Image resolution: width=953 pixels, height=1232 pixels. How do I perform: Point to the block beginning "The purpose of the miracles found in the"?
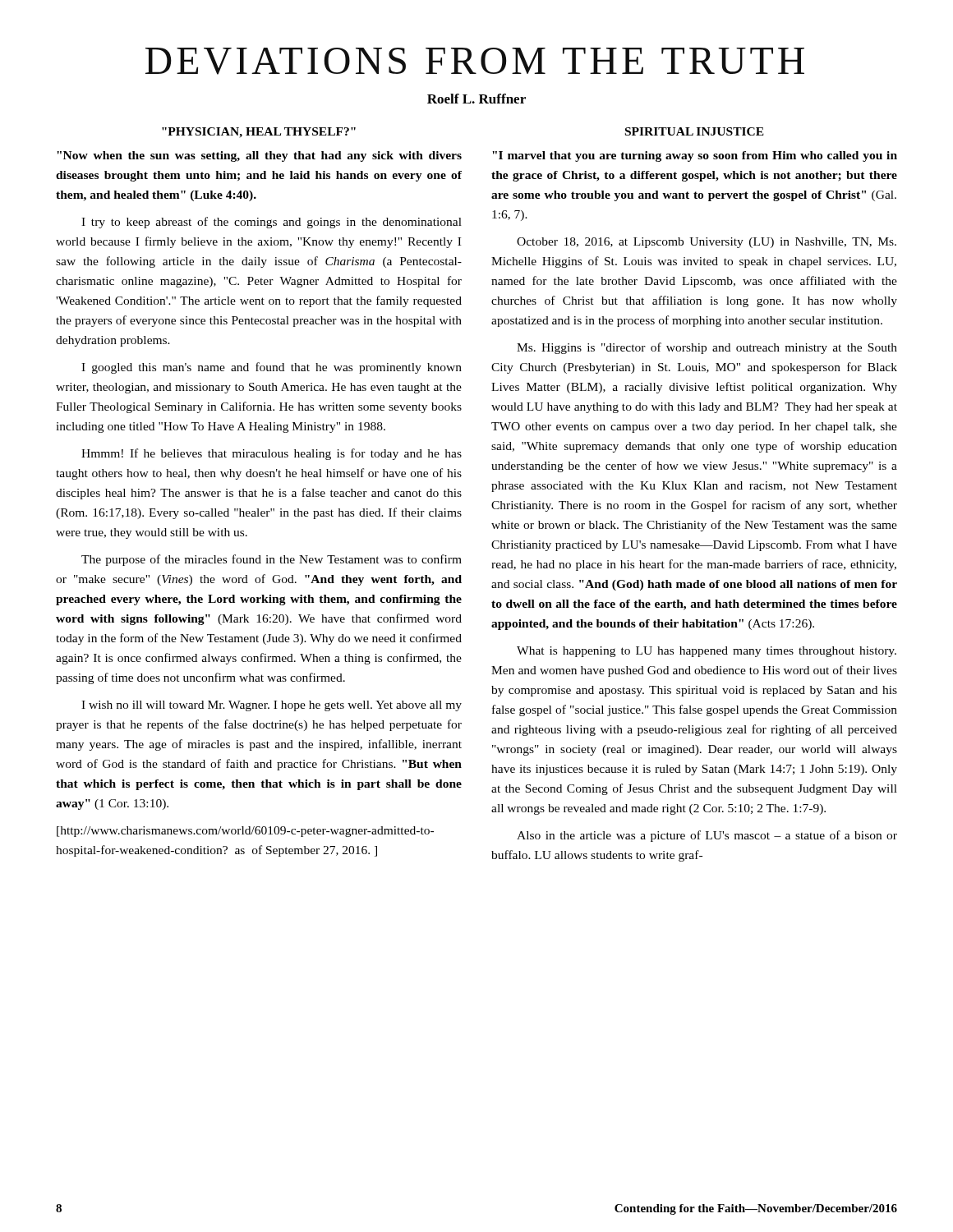pos(259,618)
